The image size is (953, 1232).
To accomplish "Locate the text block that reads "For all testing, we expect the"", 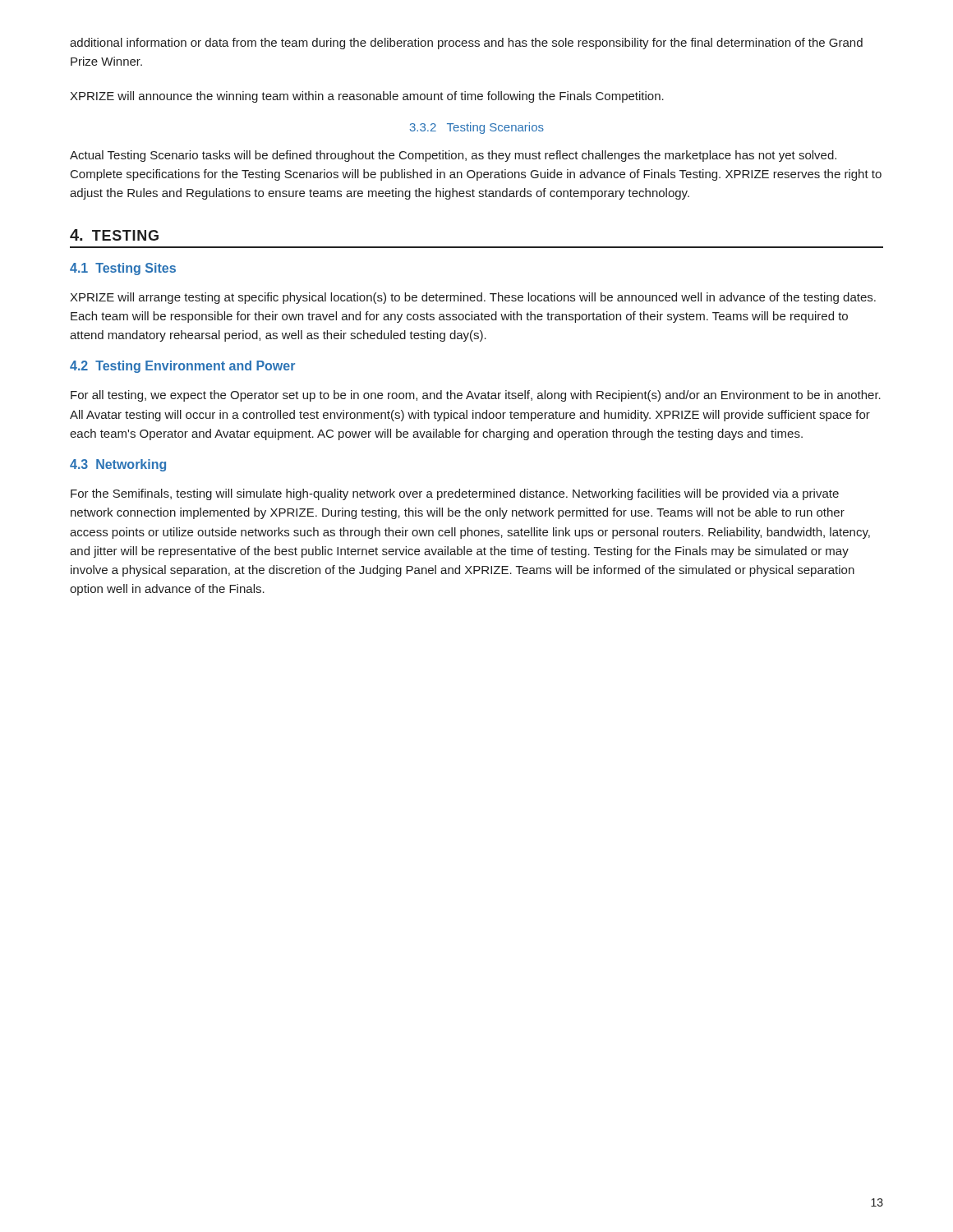I will (476, 414).
